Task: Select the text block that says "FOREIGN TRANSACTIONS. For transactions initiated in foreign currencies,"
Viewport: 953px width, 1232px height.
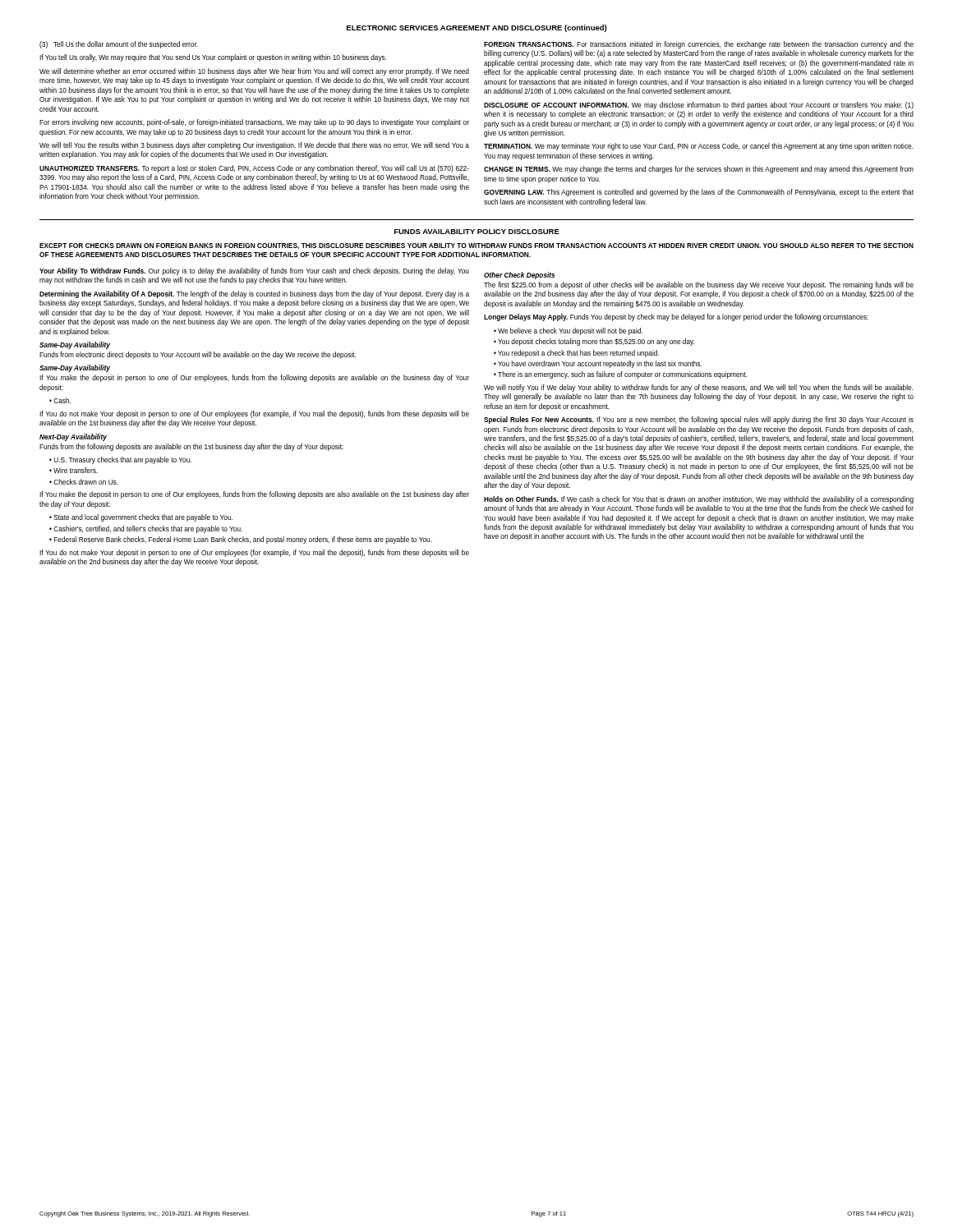Action: point(699,68)
